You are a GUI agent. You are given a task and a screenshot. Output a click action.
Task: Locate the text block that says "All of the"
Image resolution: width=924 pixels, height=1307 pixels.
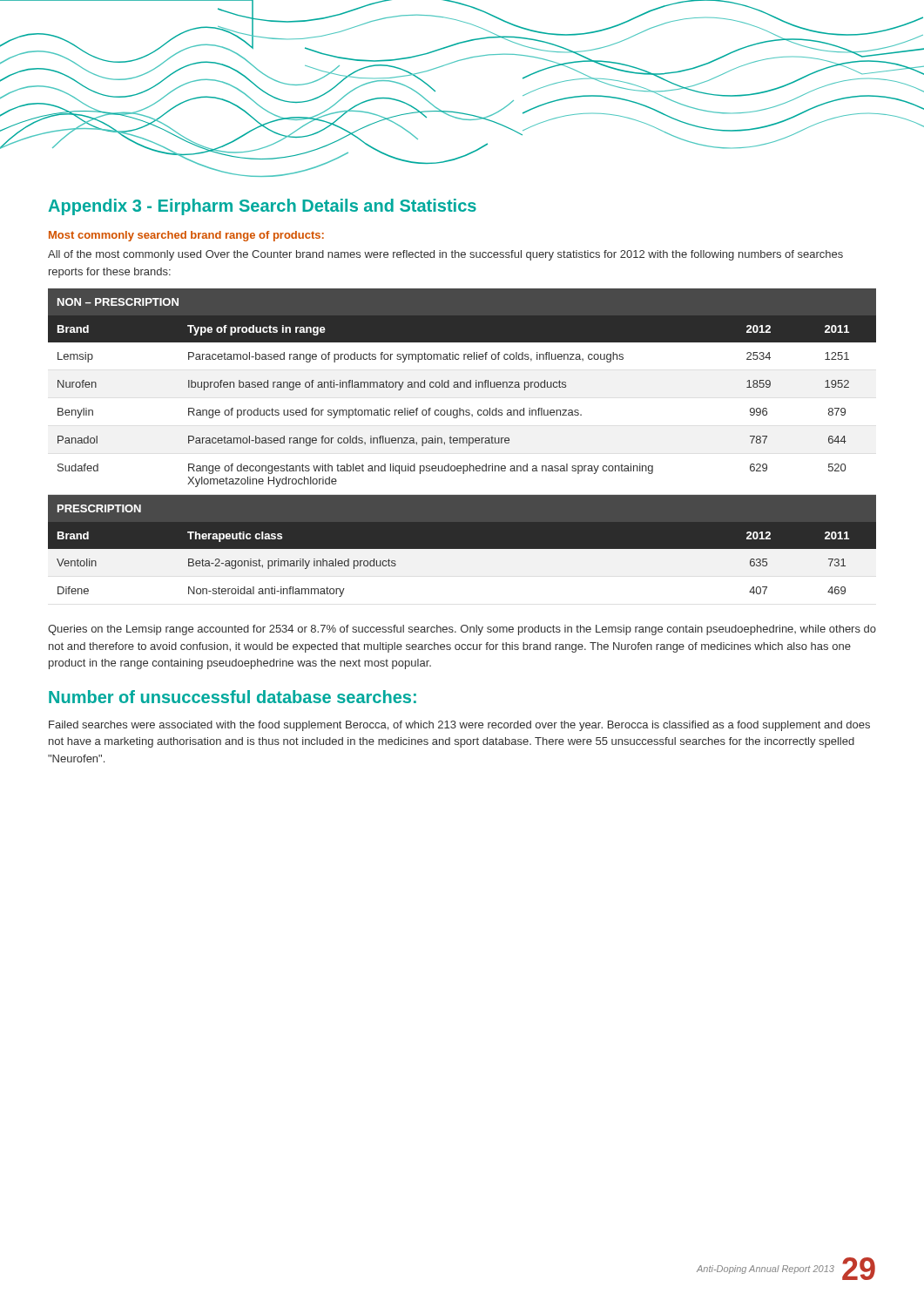coord(446,262)
